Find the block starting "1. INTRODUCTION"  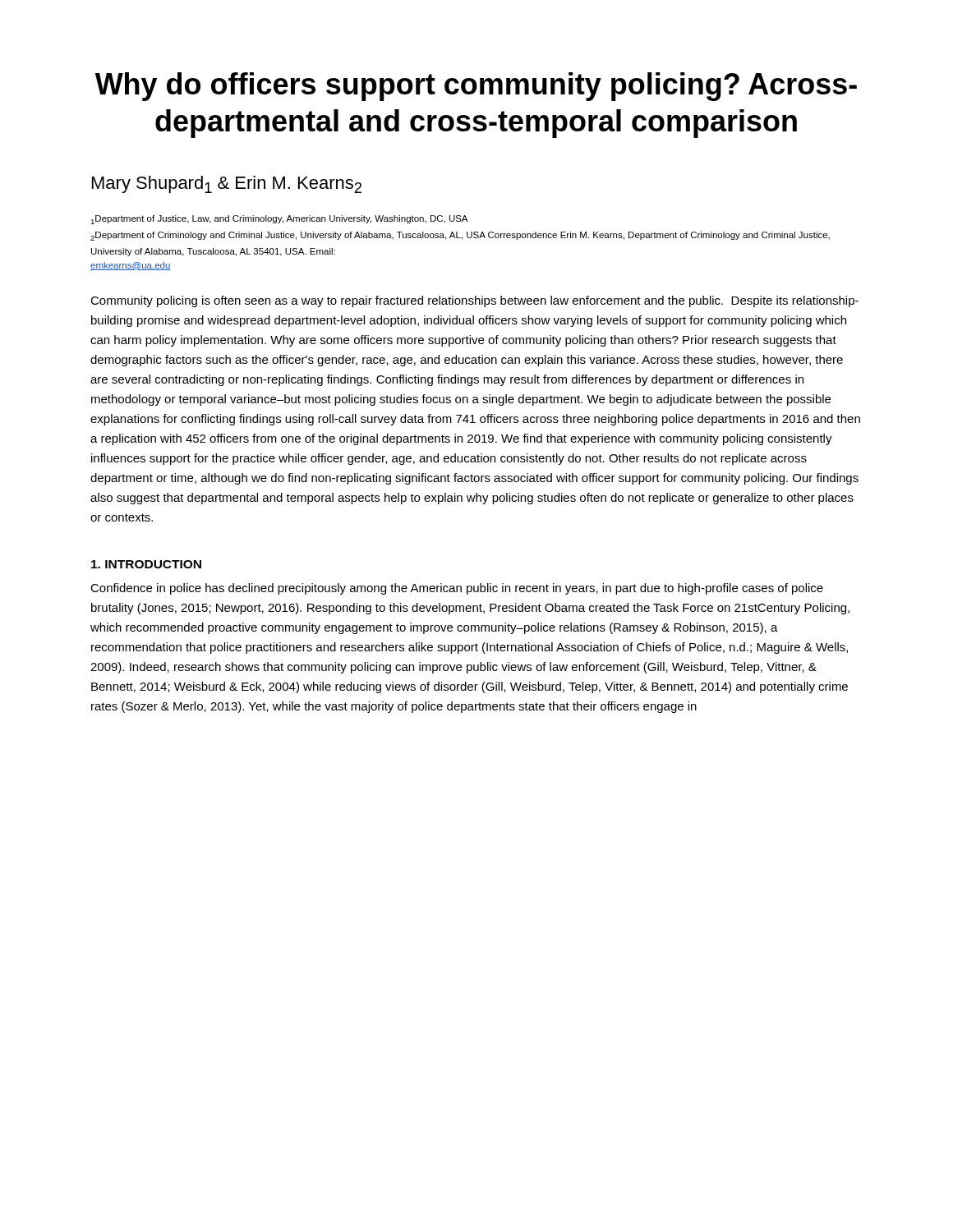click(x=146, y=564)
